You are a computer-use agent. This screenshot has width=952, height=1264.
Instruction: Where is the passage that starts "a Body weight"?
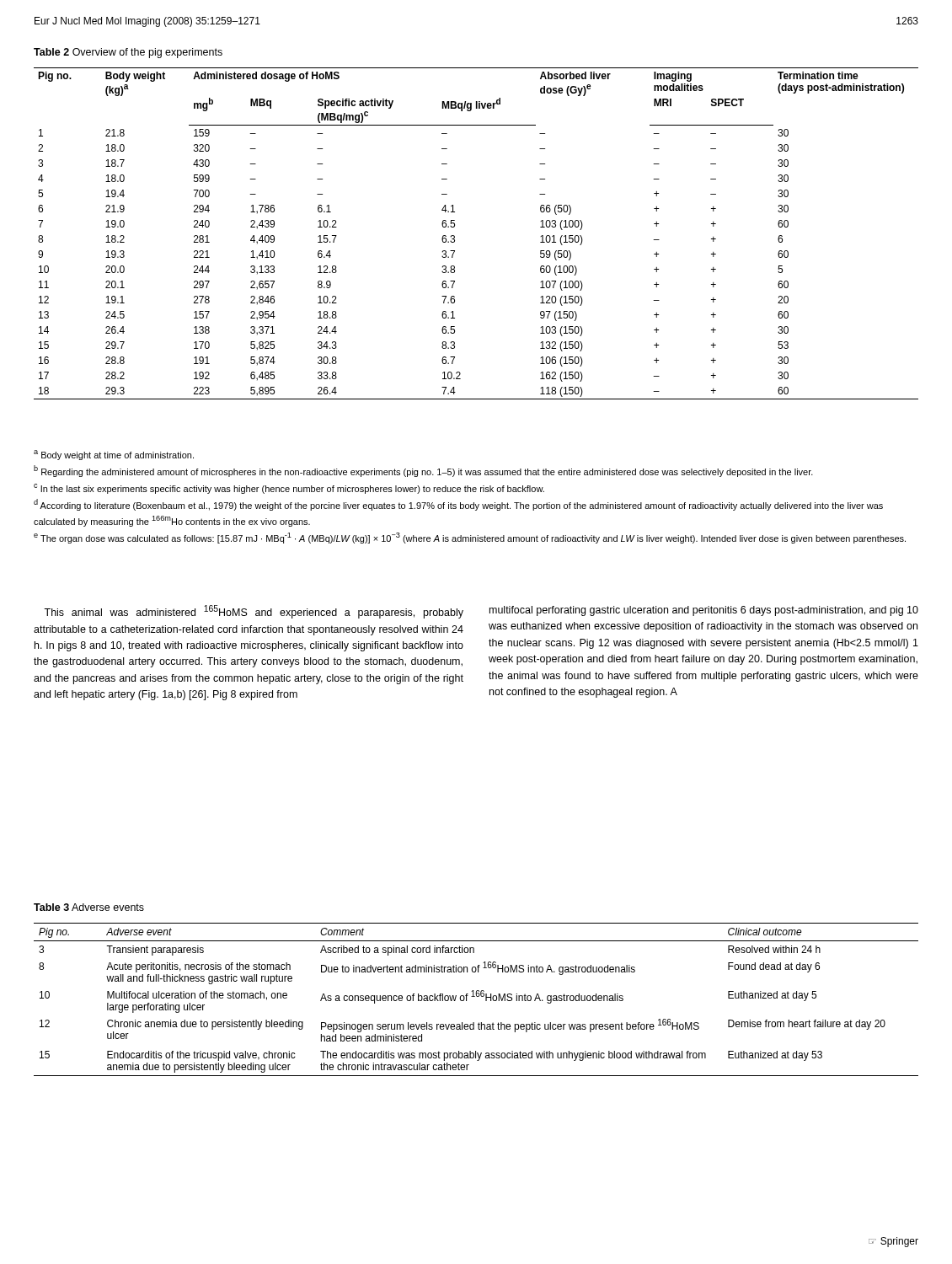tap(114, 455)
